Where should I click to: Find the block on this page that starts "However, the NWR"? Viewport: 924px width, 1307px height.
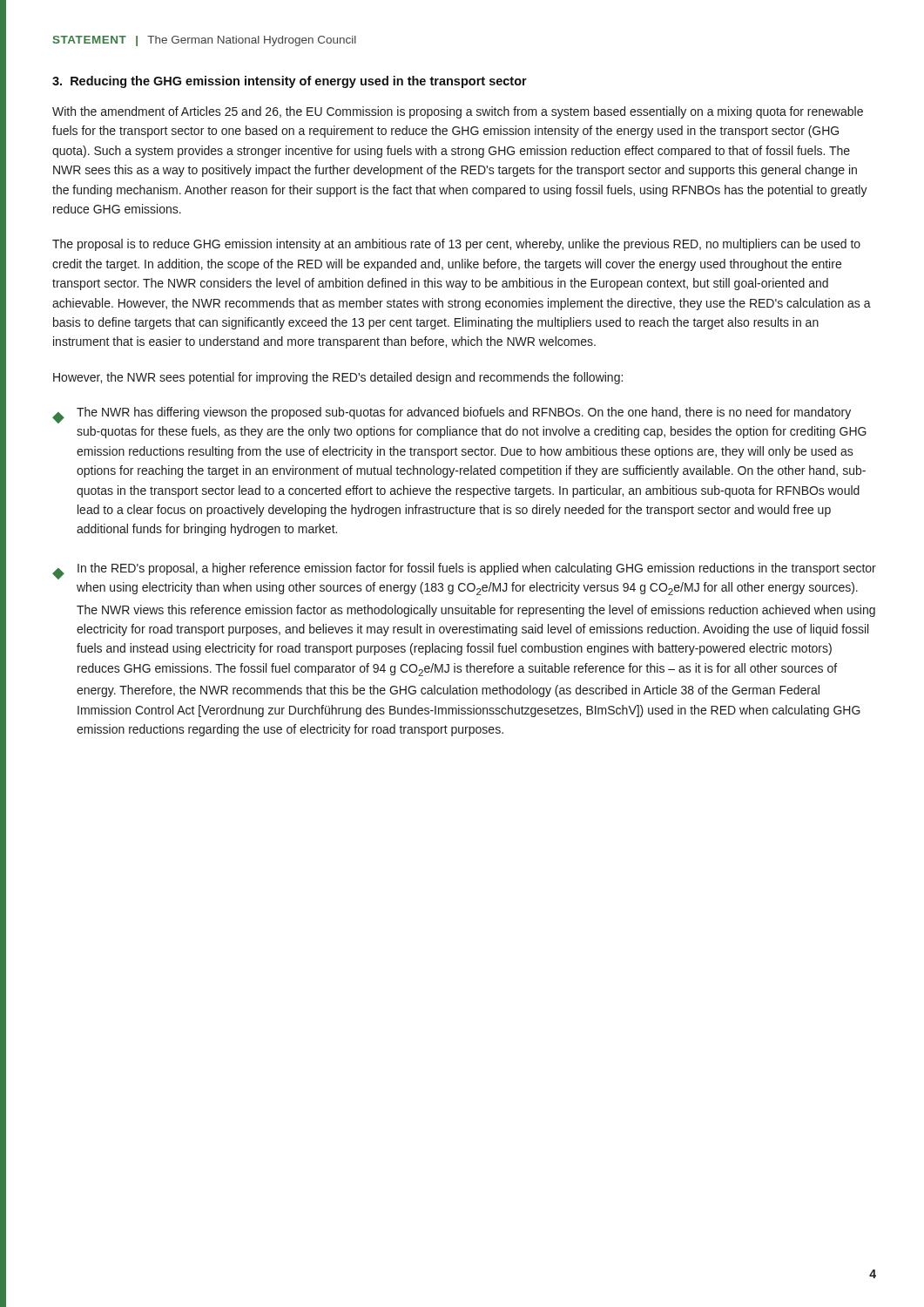coord(338,377)
